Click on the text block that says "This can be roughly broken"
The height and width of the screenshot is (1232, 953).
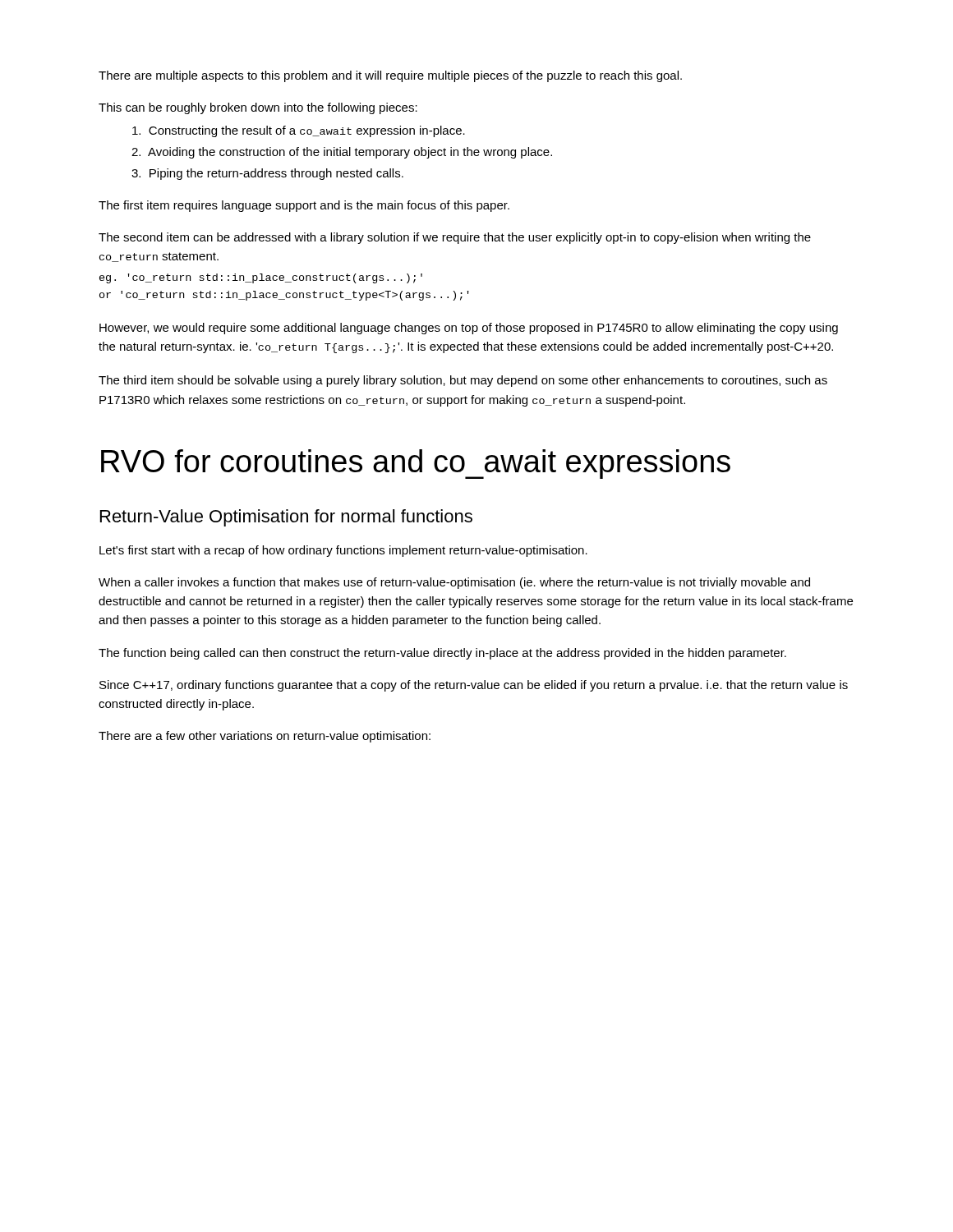click(258, 107)
